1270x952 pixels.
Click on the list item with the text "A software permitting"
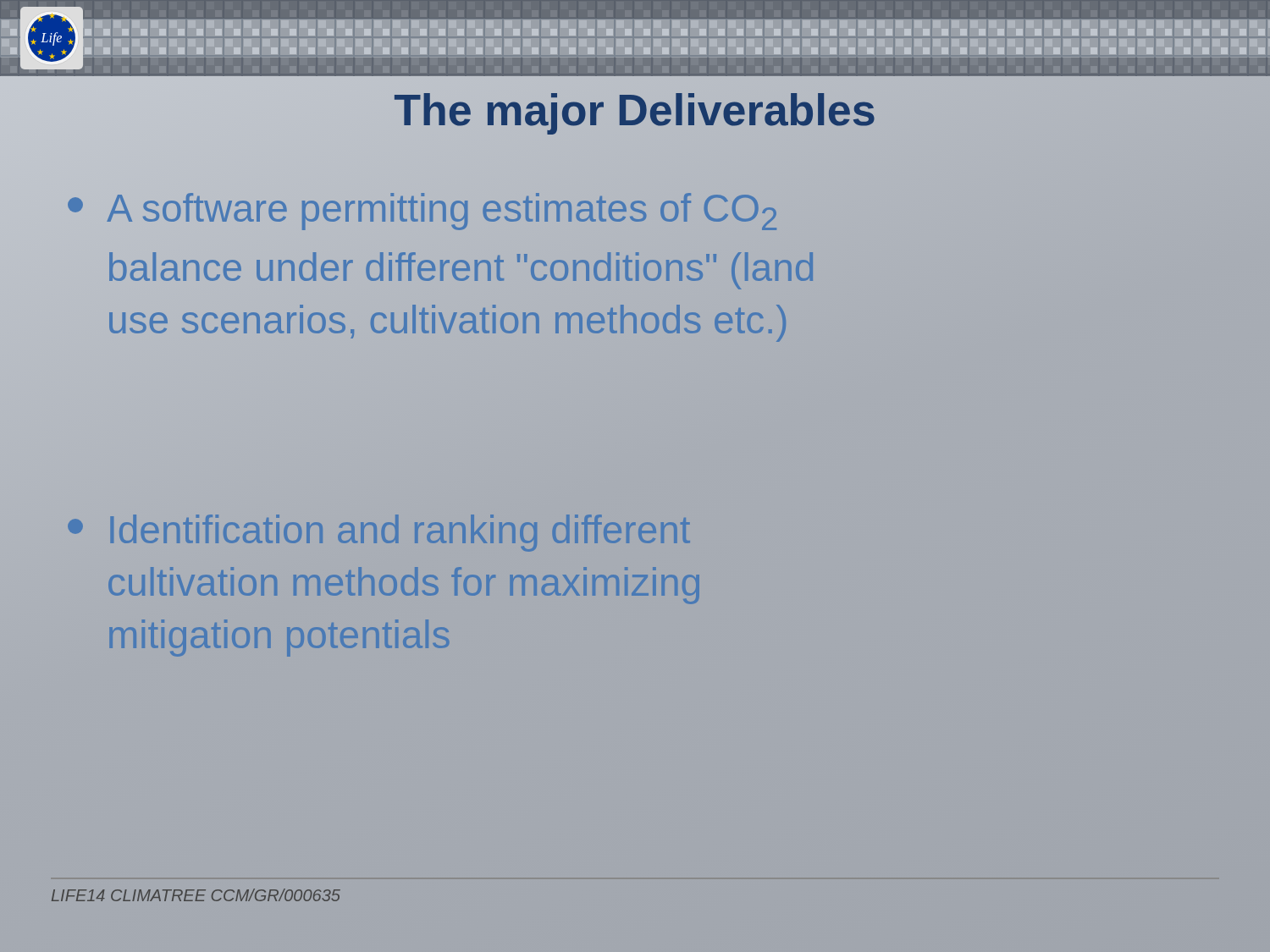coord(635,264)
